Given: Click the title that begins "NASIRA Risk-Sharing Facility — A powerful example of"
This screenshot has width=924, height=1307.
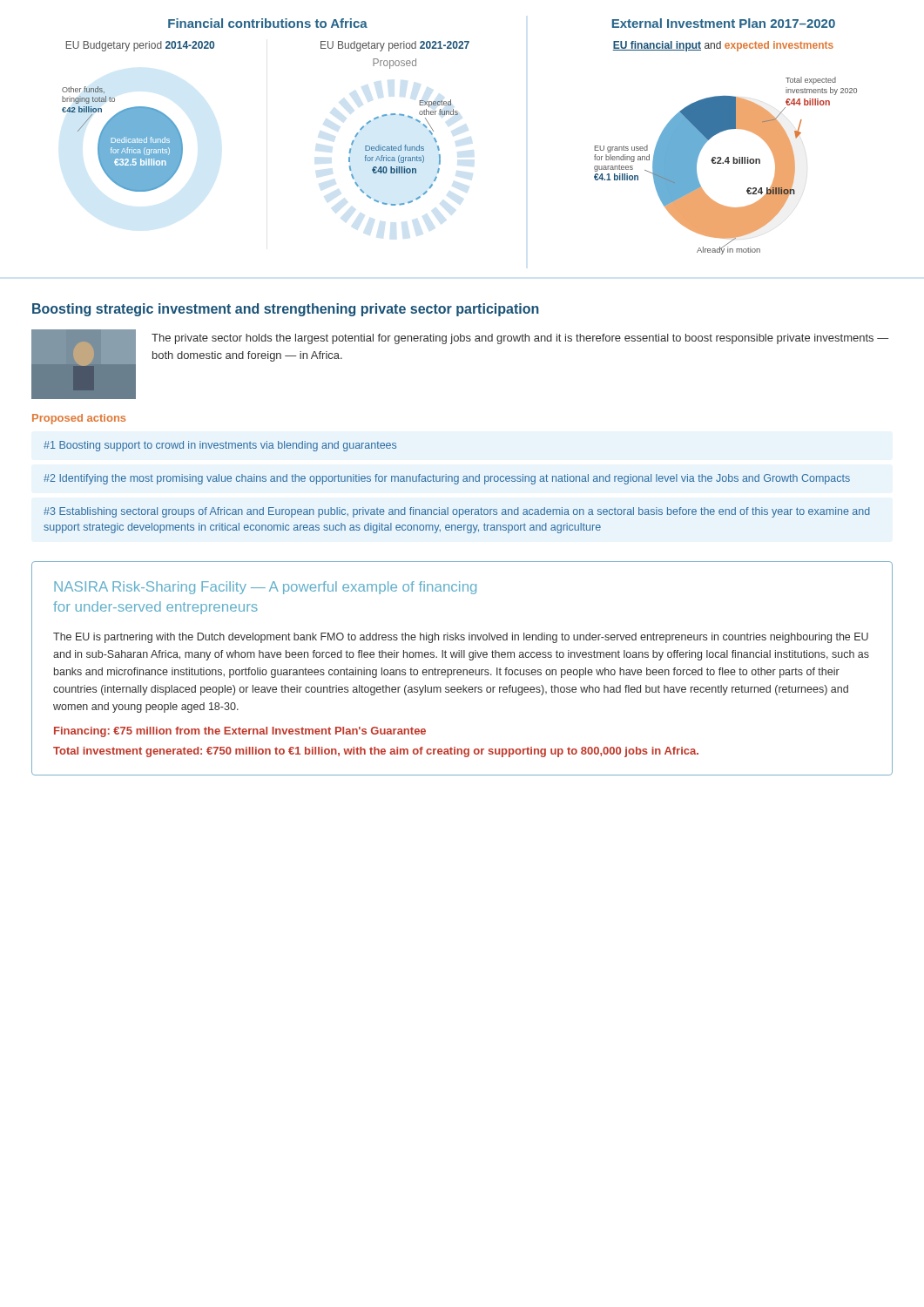Looking at the screenshot, I should click(x=265, y=597).
